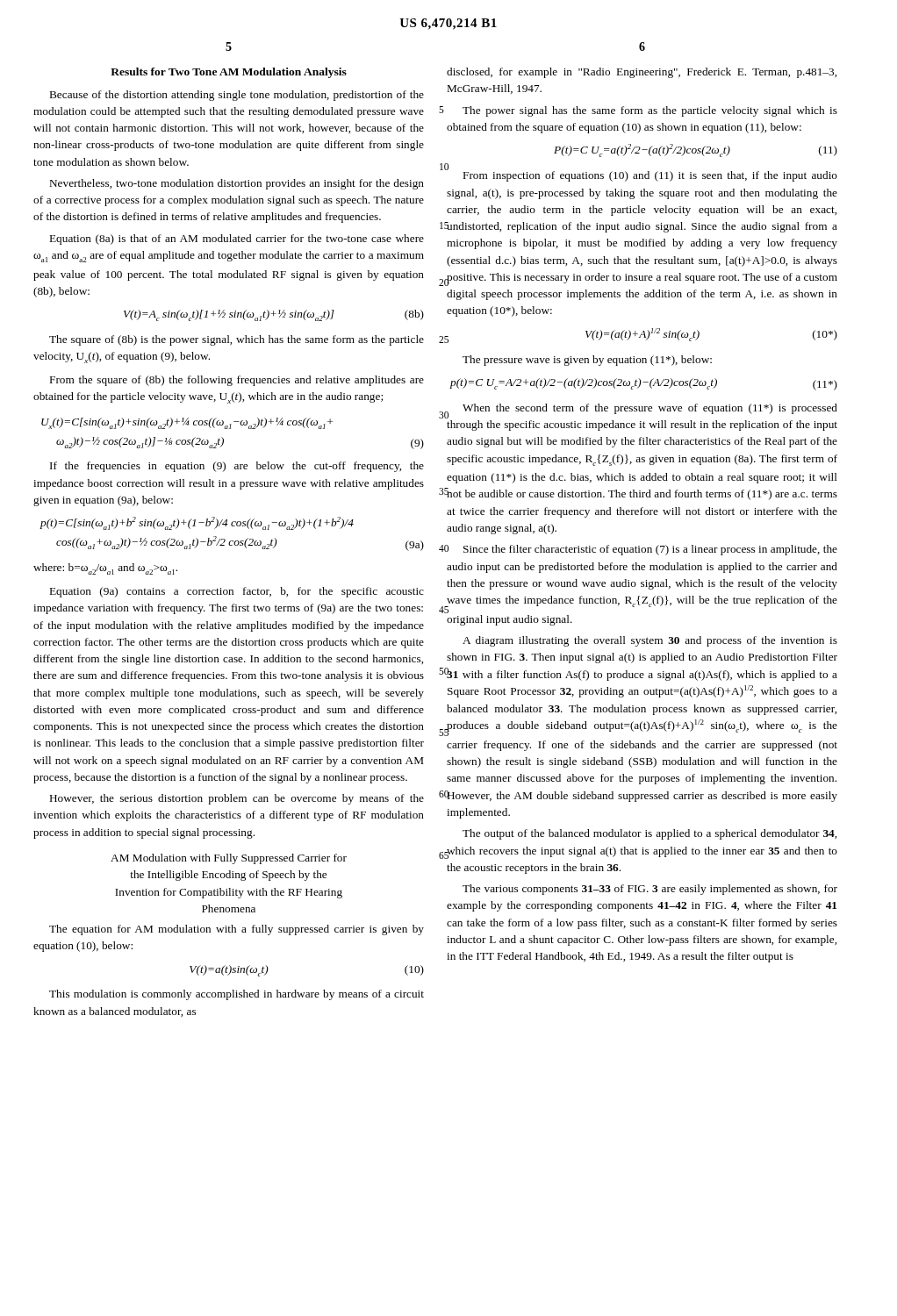Click on the passage starting "This modulation is commonly accomplished in hardware"
897x1316 pixels.
[229, 1002]
